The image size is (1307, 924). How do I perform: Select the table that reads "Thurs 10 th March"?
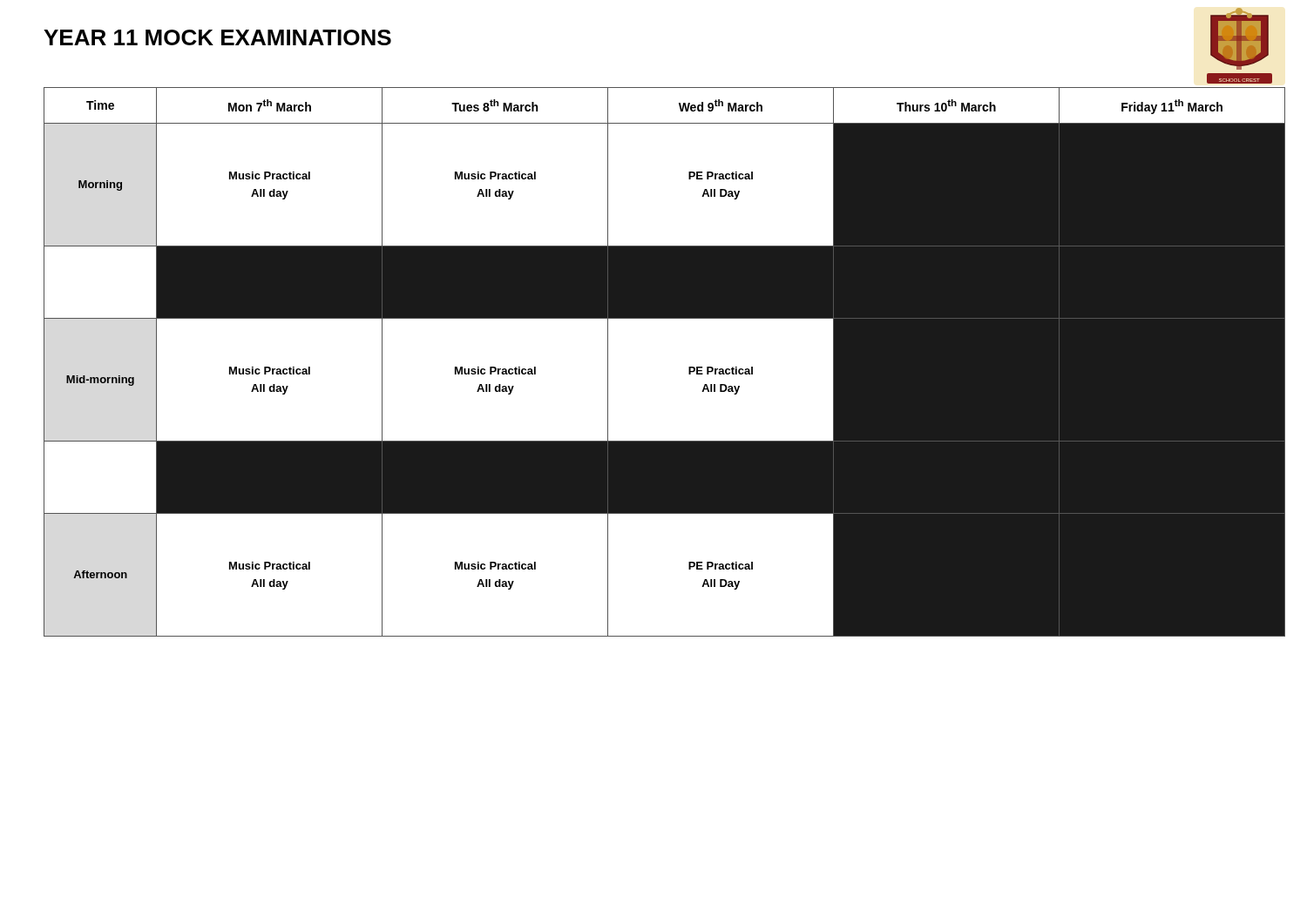(x=664, y=362)
